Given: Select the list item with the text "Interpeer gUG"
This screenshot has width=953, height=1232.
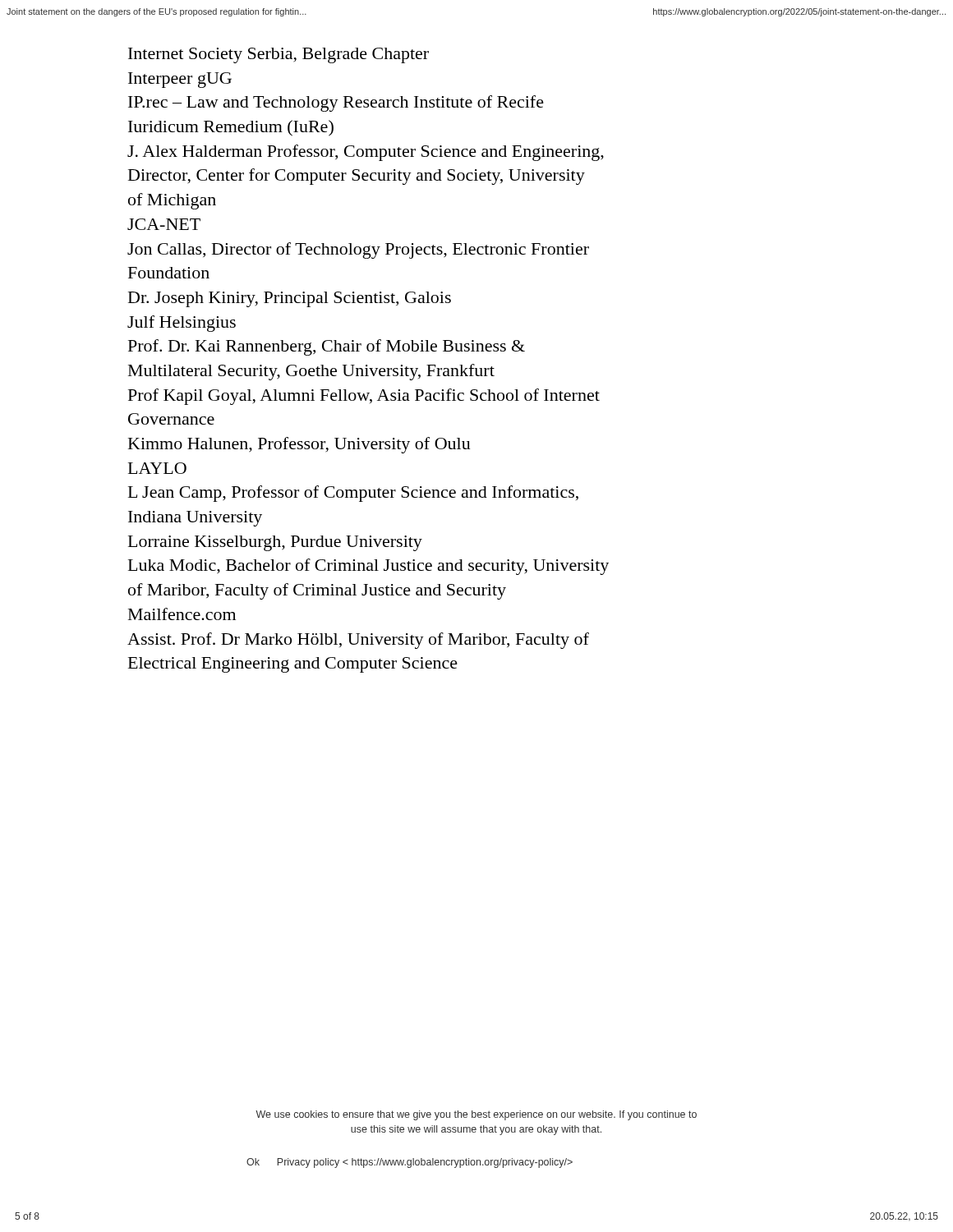Looking at the screenshot, I should [180, 77].
